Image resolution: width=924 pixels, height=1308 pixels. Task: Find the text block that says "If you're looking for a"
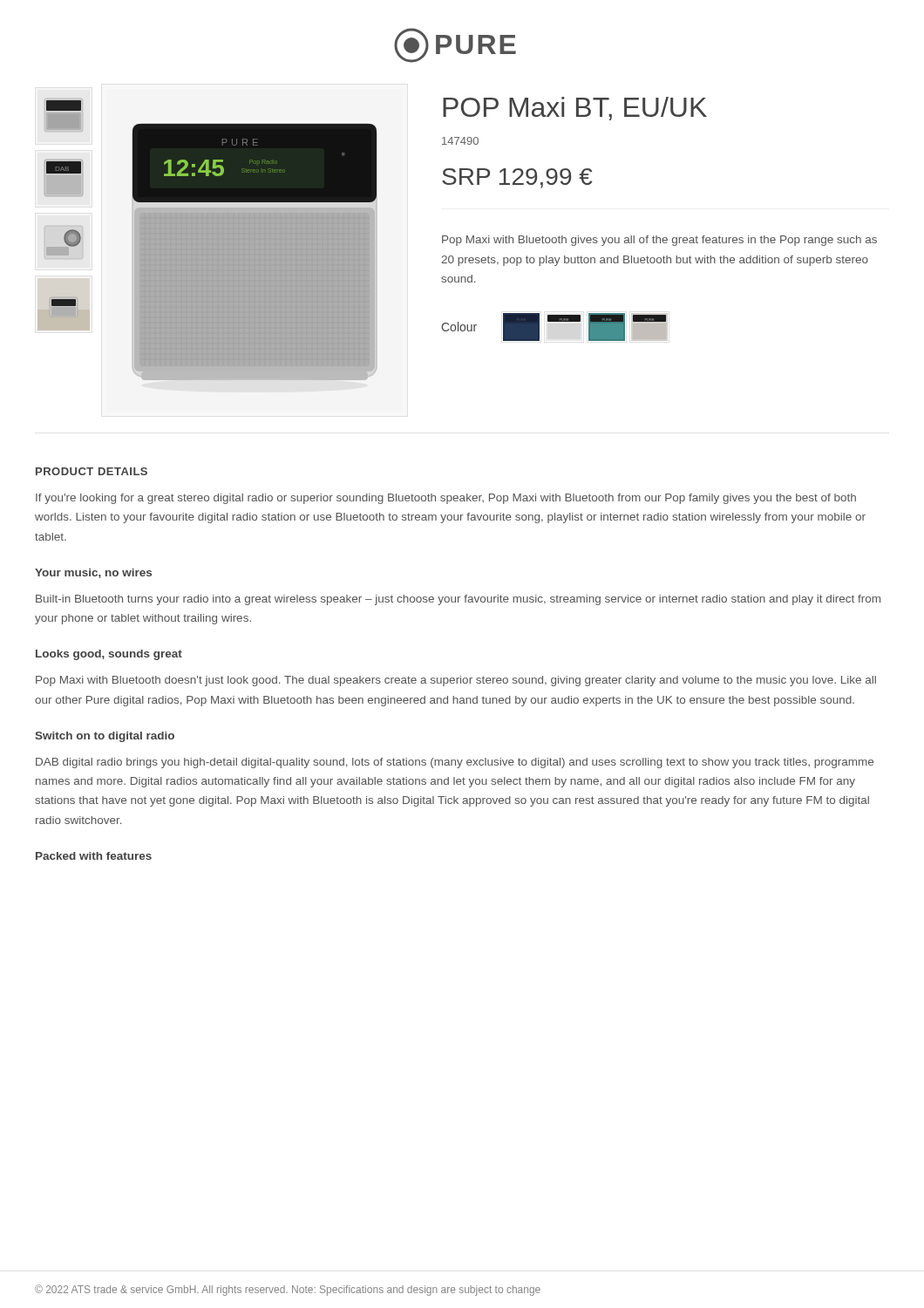[x=450, y=517]
